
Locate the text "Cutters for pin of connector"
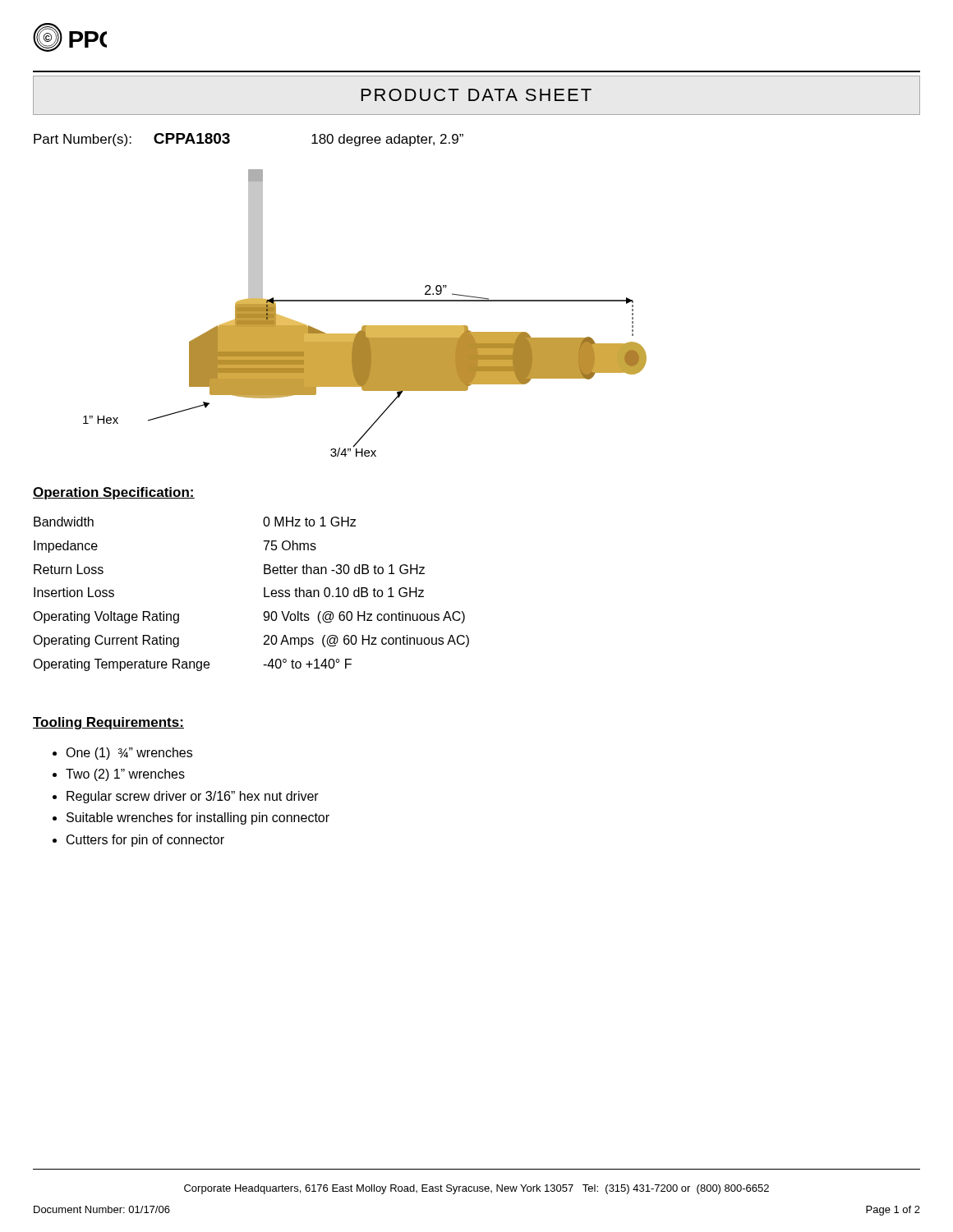[145, 839]
